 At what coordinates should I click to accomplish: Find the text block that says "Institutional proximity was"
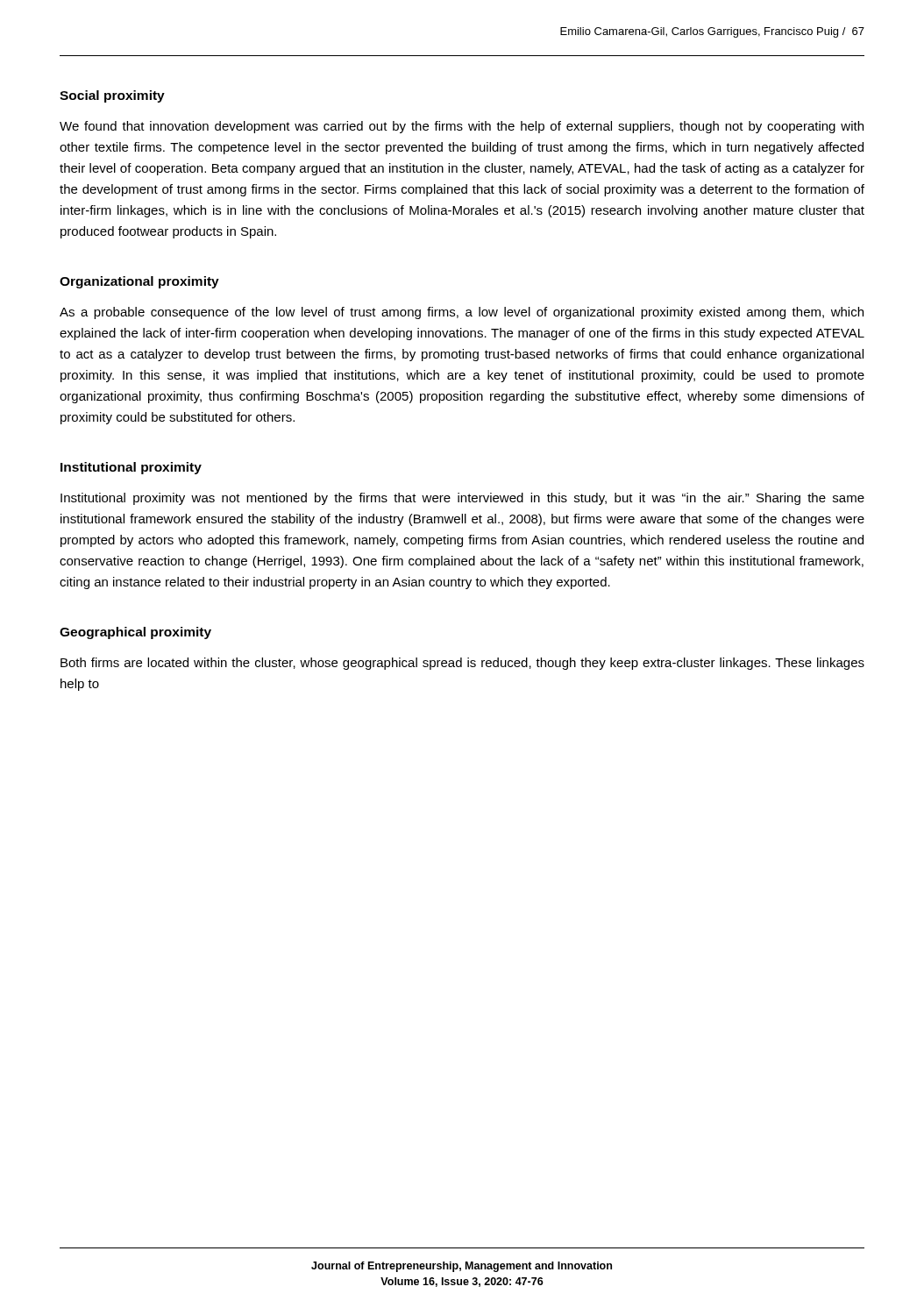coord(462,540)
